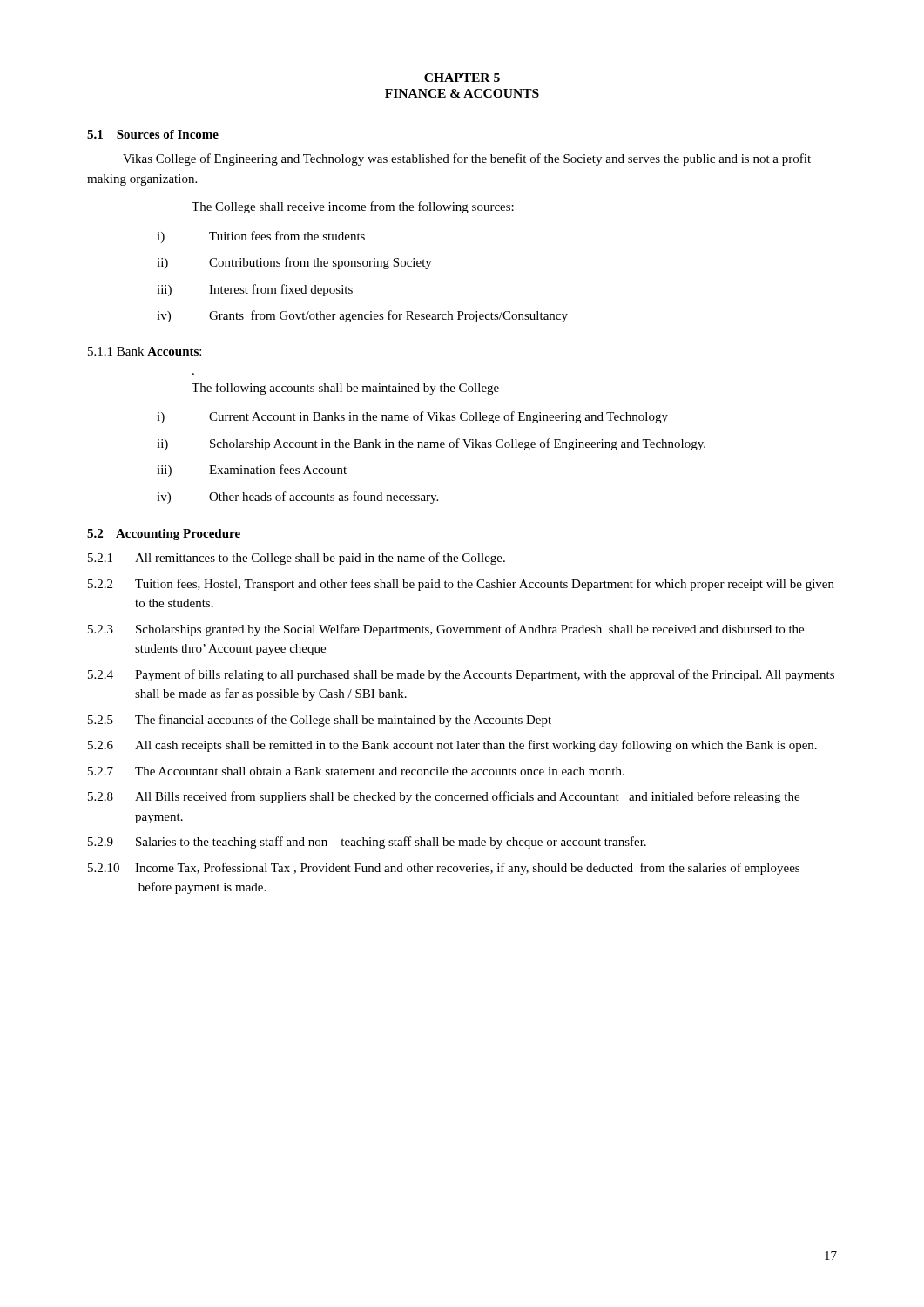Find the block on this page that starts "5.2.1 All remittances to"
This screenshot has height=1307, width=924.
pos(462,558)
